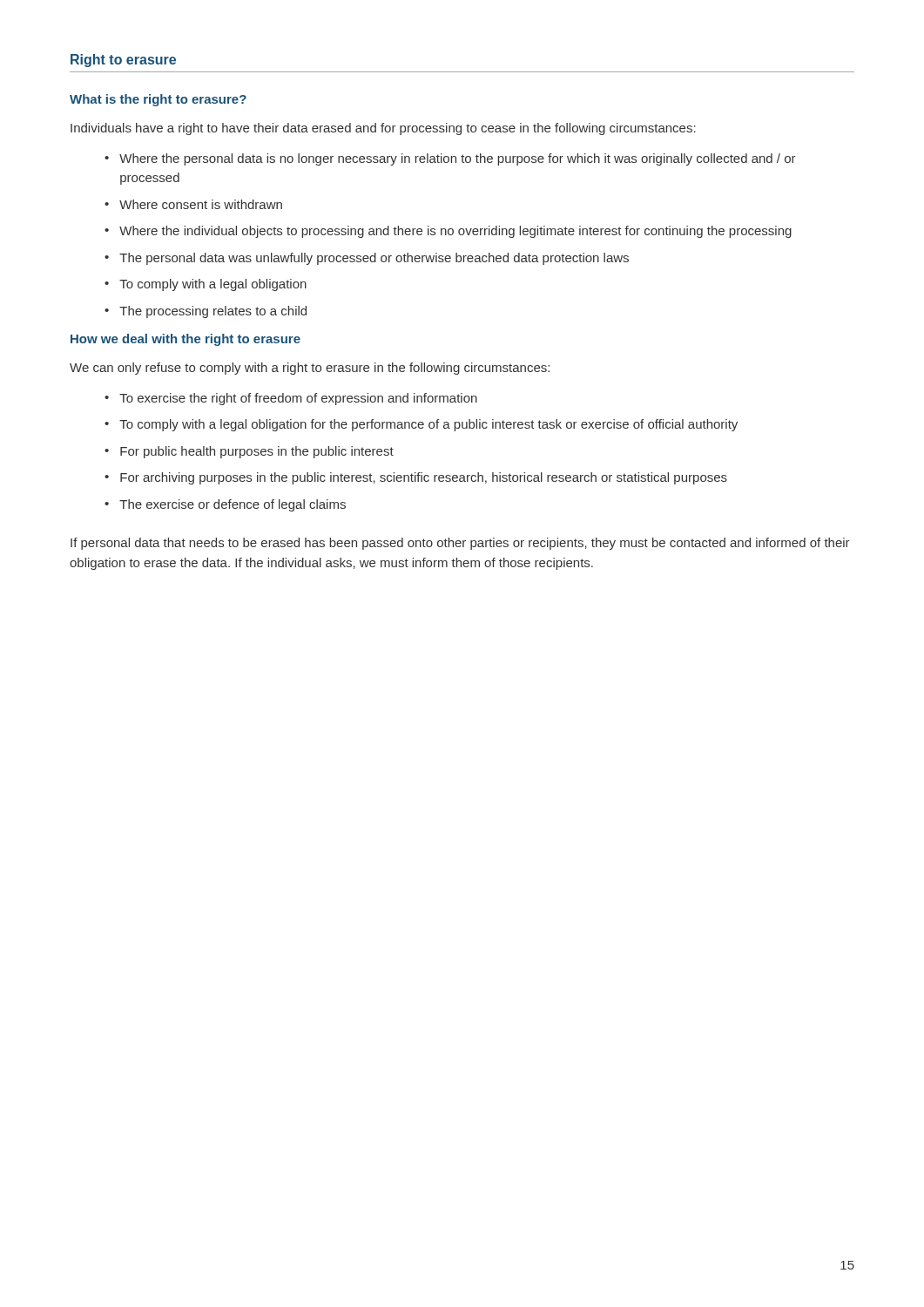Image resolution: width=924 pixels, height=1307 pixels.
Task: Find the block on this page that starts "• For public health purposes"
Action: coord(249,451)
